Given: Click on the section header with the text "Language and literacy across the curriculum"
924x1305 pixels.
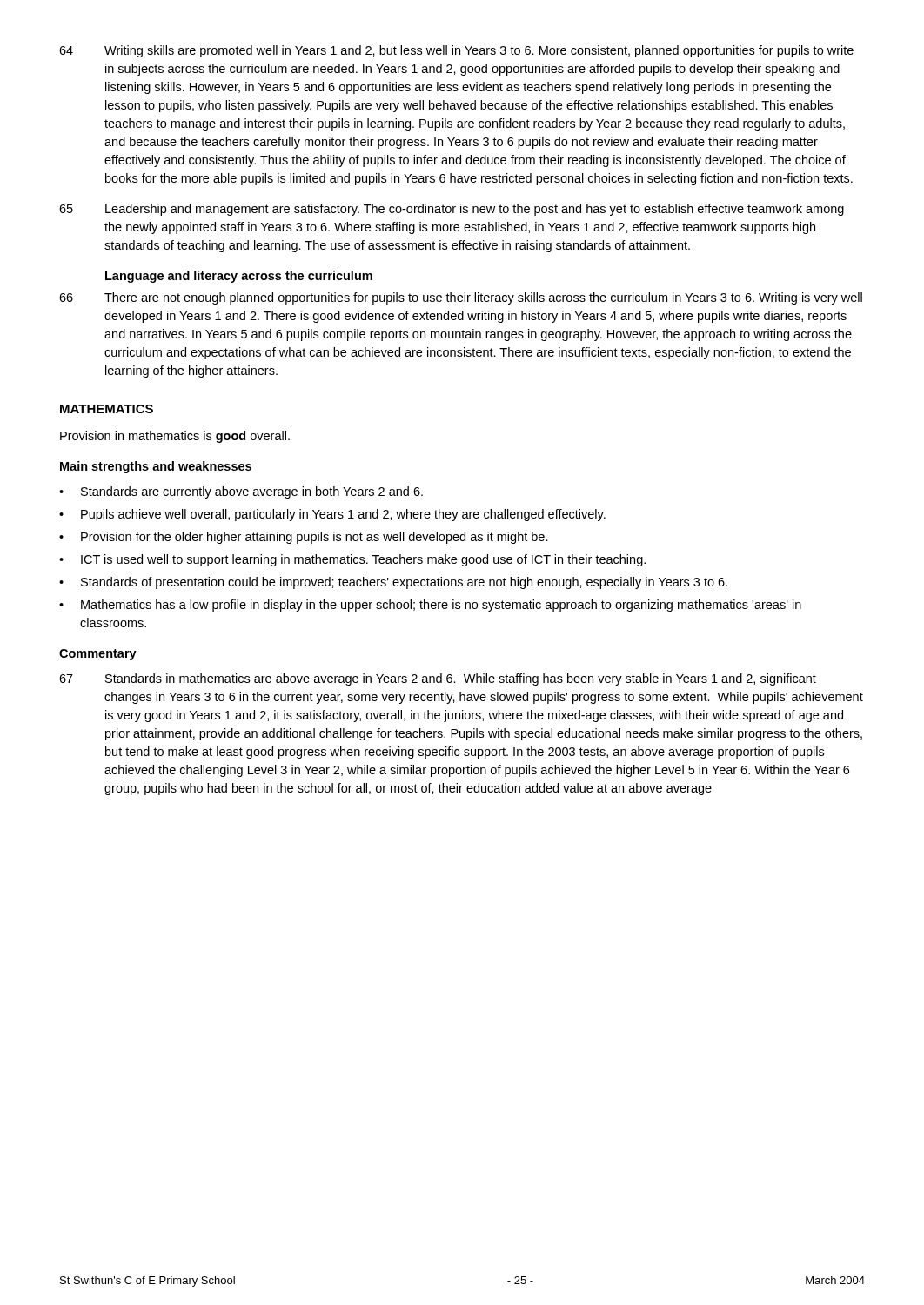Looking at the screenshot, I should click(239, 276).
